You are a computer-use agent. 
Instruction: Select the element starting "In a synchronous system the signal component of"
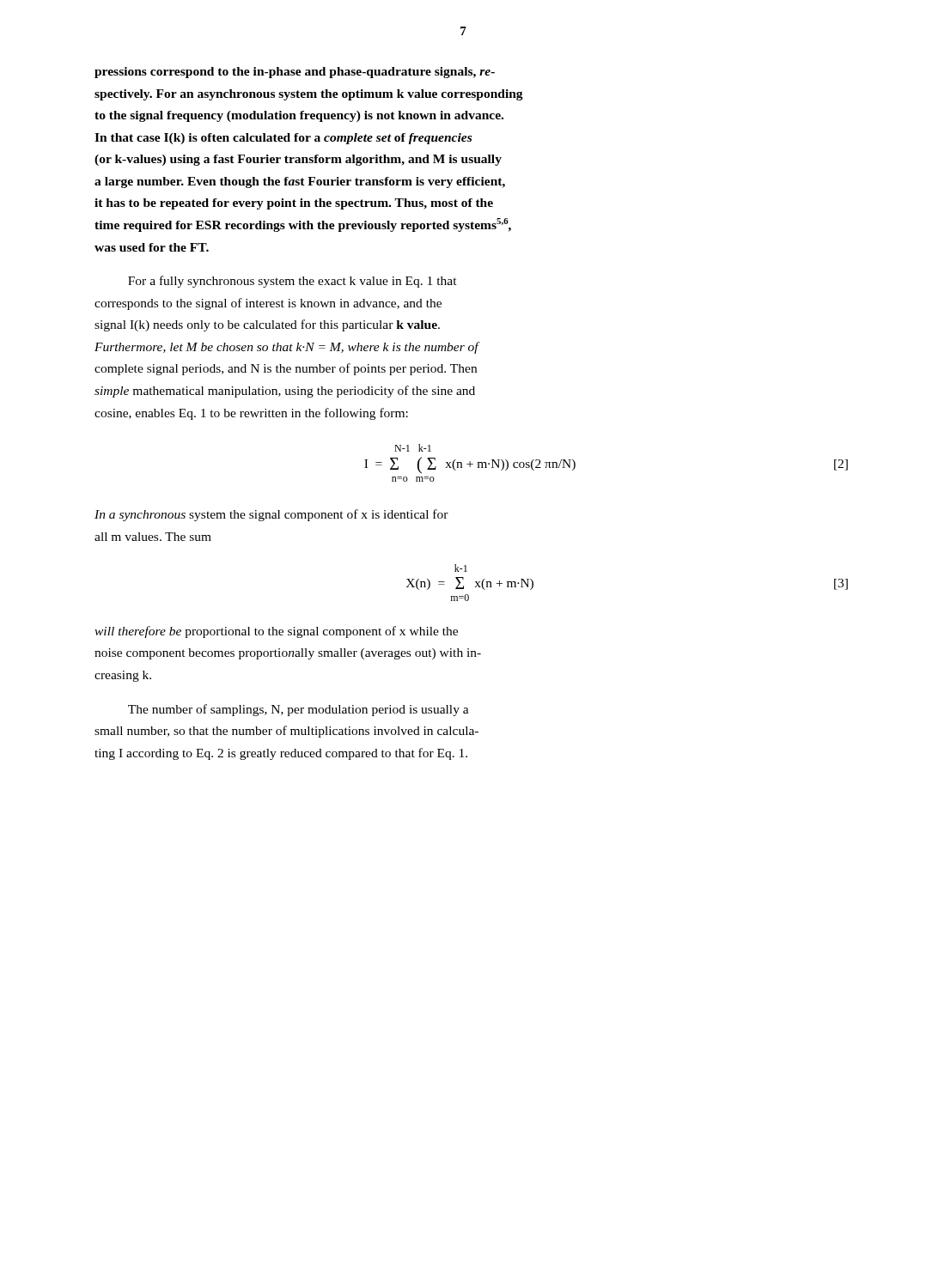[271, 515]
